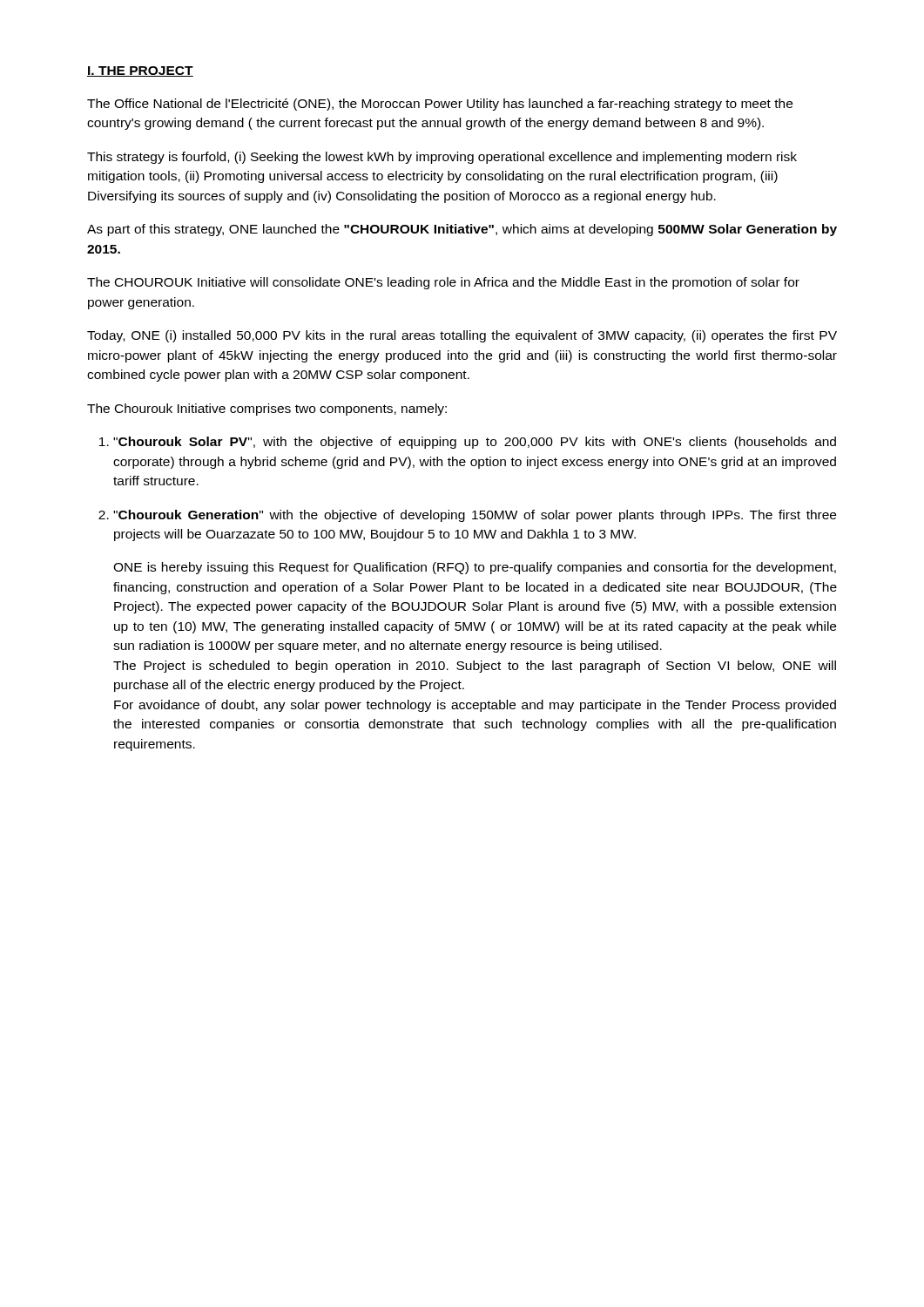The image size is (924, 1307).
Task: Click on the text block containing "ONE is hereby"
Action: [x=475, y=655]
